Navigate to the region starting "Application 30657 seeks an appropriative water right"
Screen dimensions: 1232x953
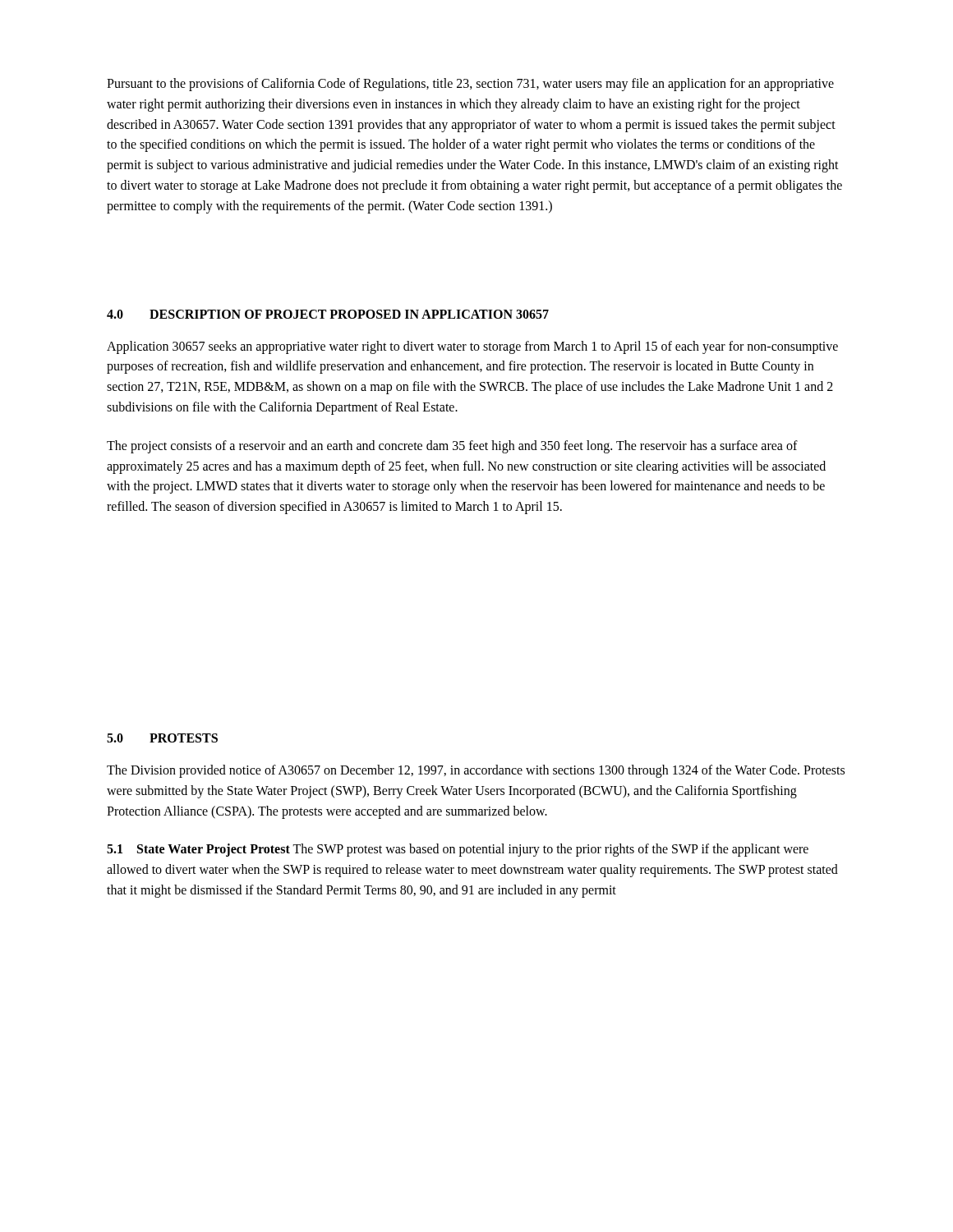click(x=473, y=376)
